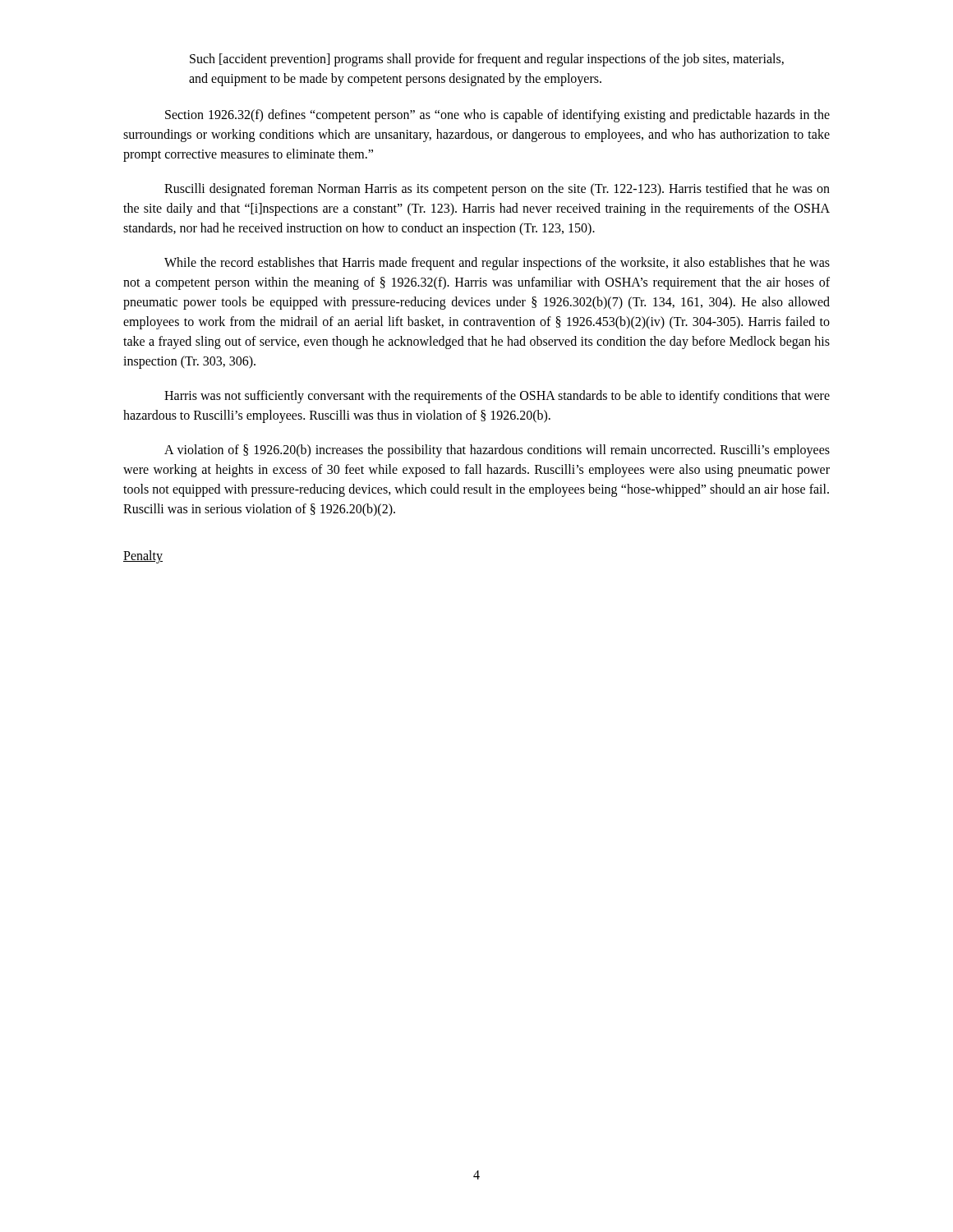This screenshot has width=953, height=1232.
Task: Locate the text starting "Section 1926.32(f) defines"
Action: click(476, 135)
